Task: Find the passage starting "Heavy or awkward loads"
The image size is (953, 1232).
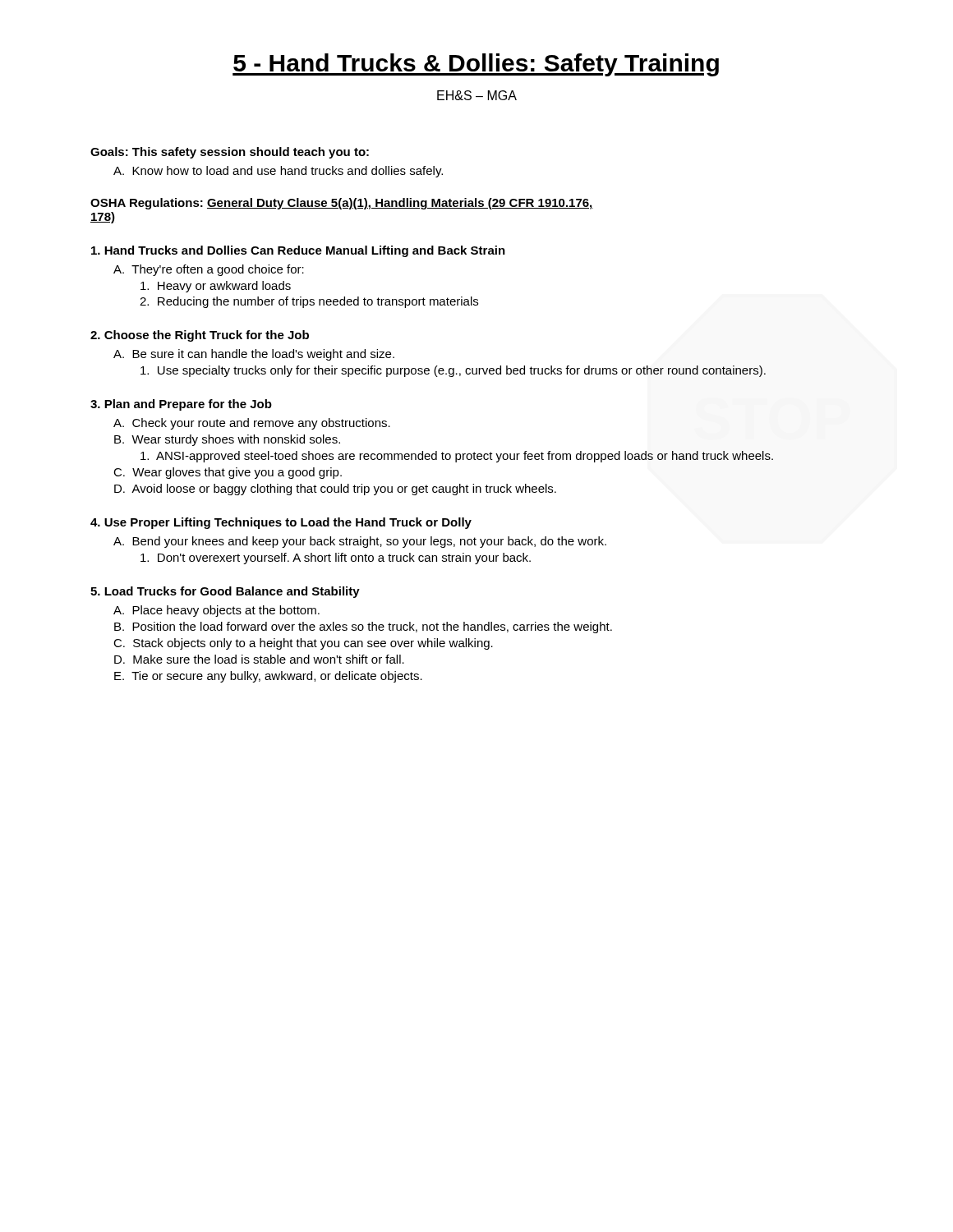Action: click(x=215, y=285)
